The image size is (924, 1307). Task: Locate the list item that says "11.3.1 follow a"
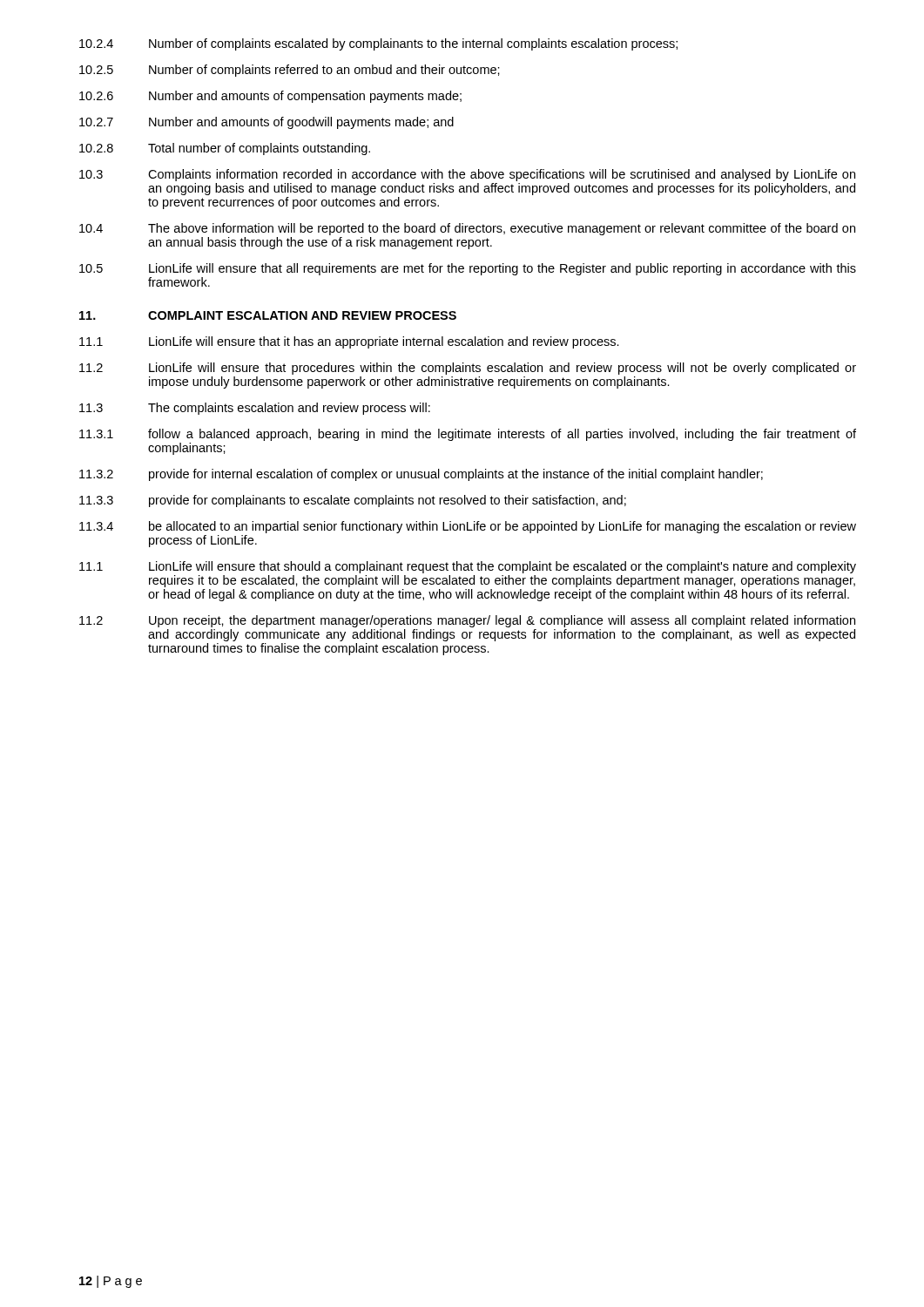click(467, 441)
